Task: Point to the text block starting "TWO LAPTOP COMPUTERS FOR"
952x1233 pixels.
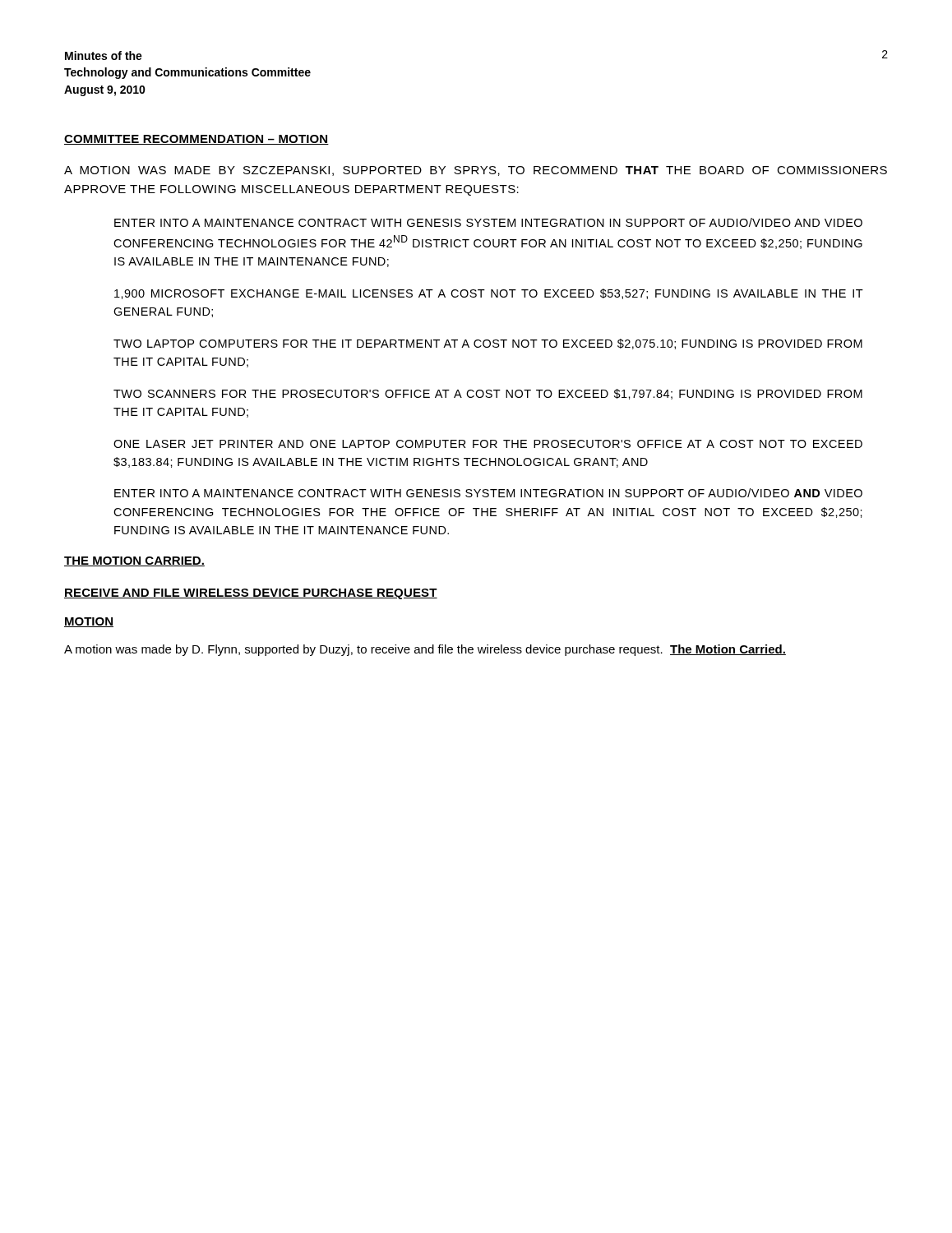Action: (488, 353)
